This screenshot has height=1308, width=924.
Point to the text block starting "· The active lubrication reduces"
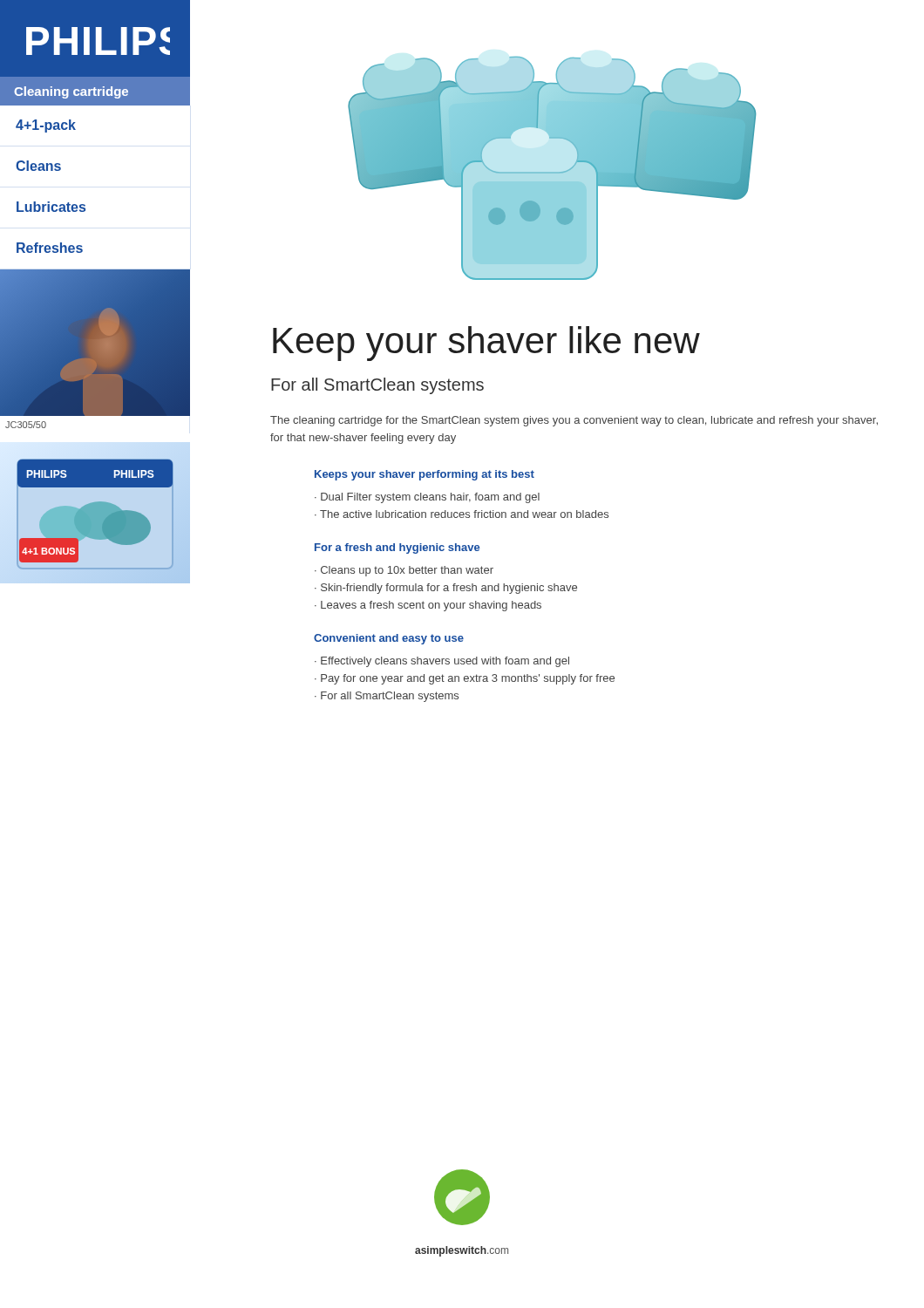(x=601, y=514)
